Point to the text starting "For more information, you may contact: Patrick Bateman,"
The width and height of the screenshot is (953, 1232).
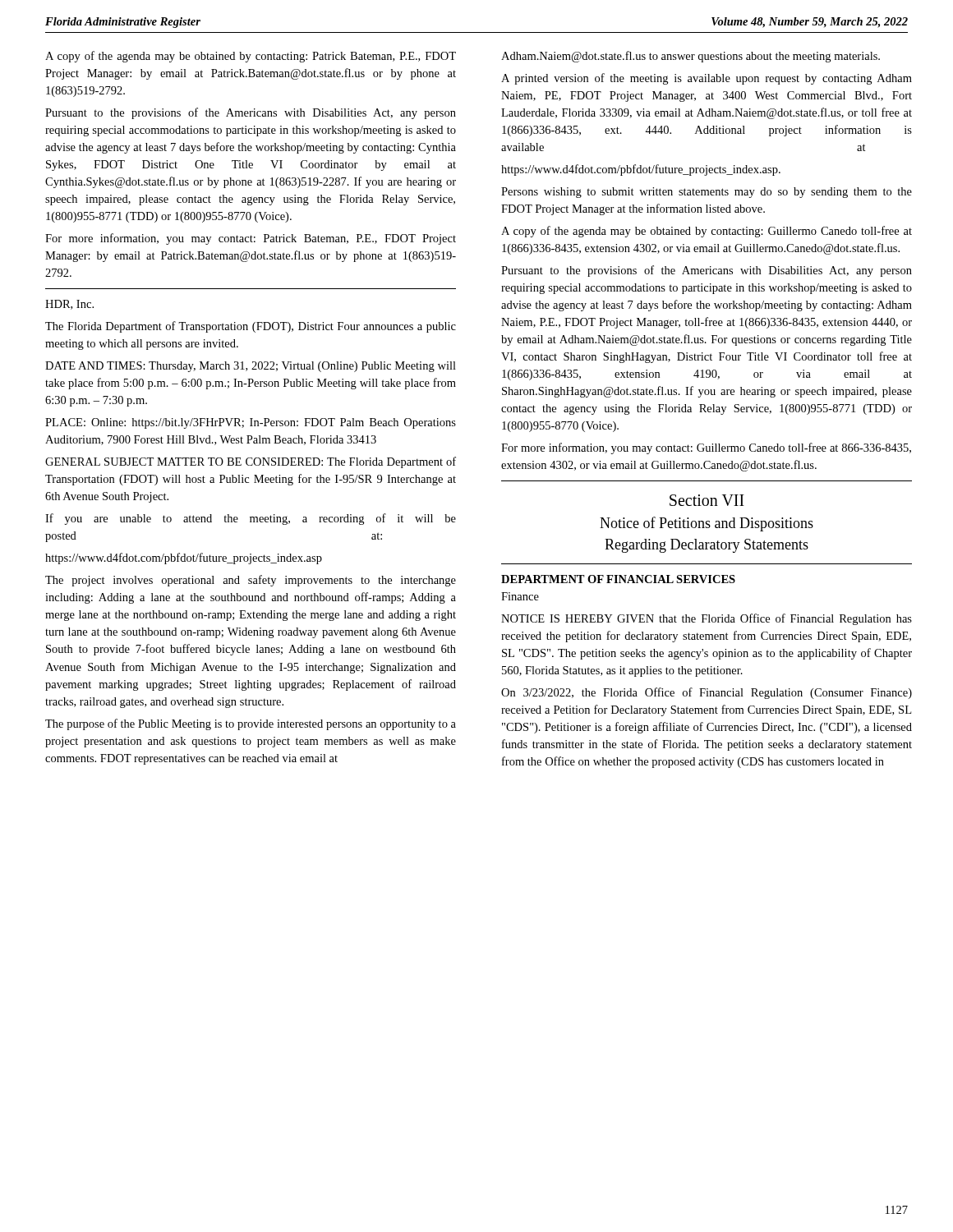click(251, 256)
